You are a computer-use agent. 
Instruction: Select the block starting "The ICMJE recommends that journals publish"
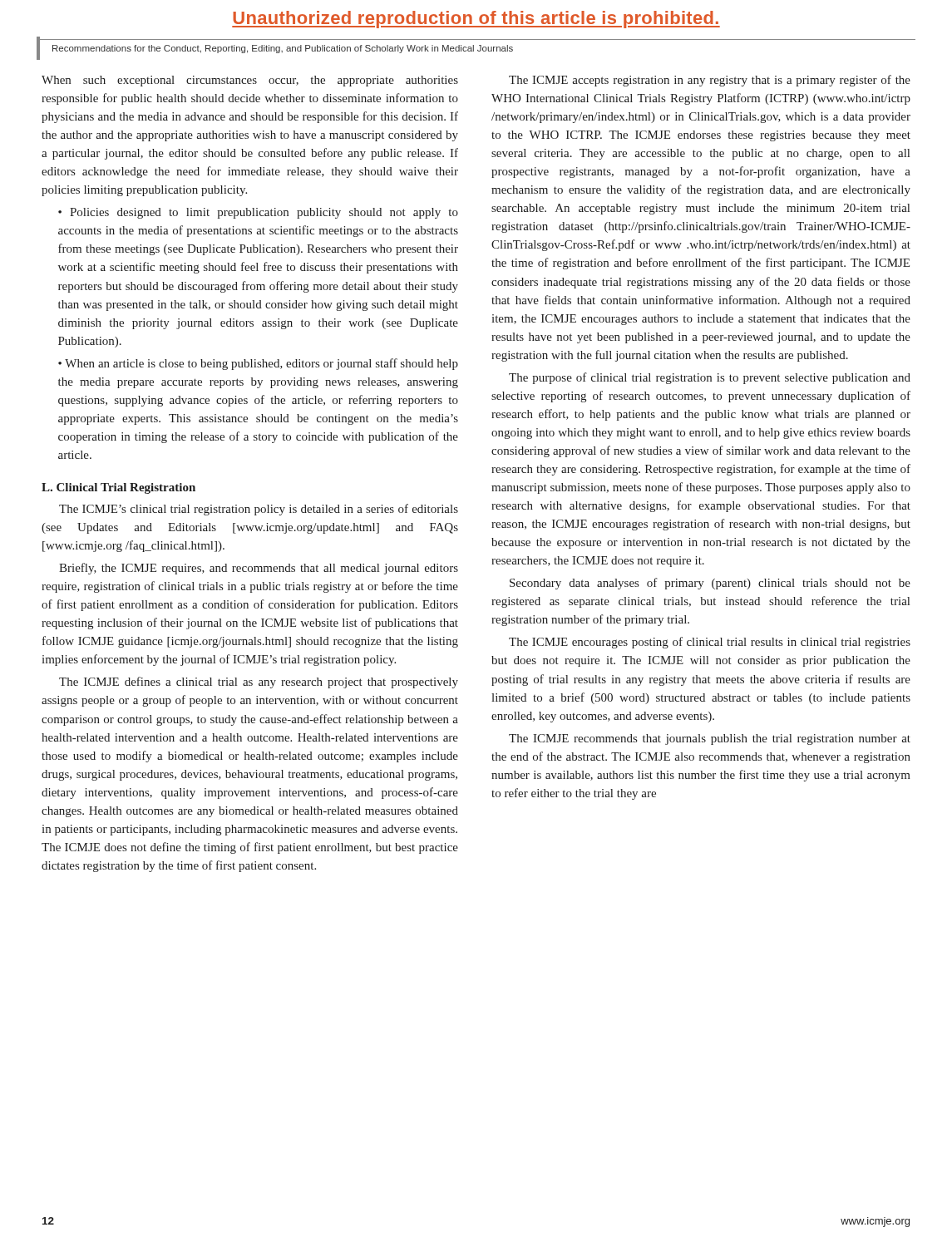tap(701, 765)
